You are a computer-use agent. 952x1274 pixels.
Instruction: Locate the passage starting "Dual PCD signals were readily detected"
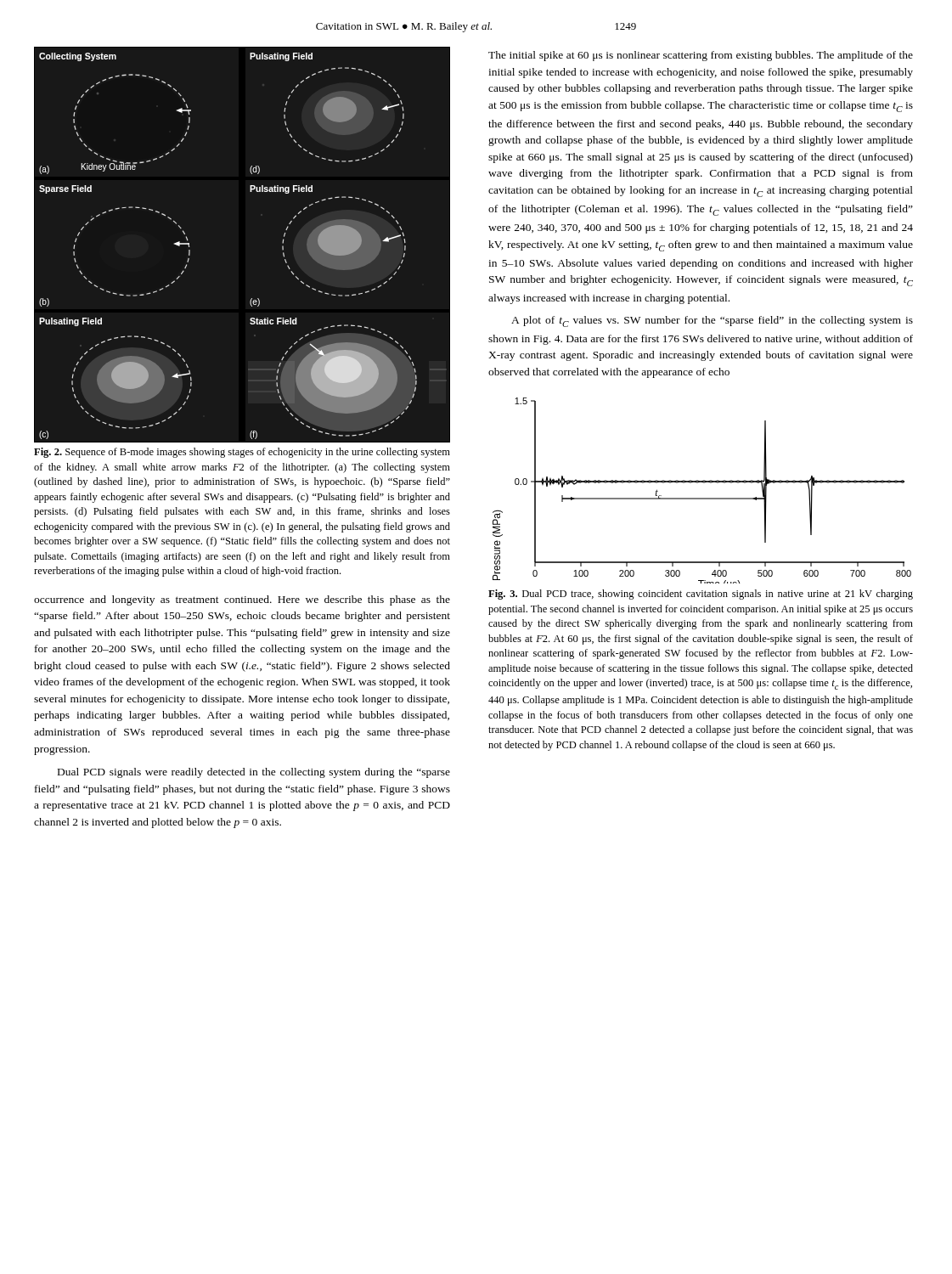[242, 797]
